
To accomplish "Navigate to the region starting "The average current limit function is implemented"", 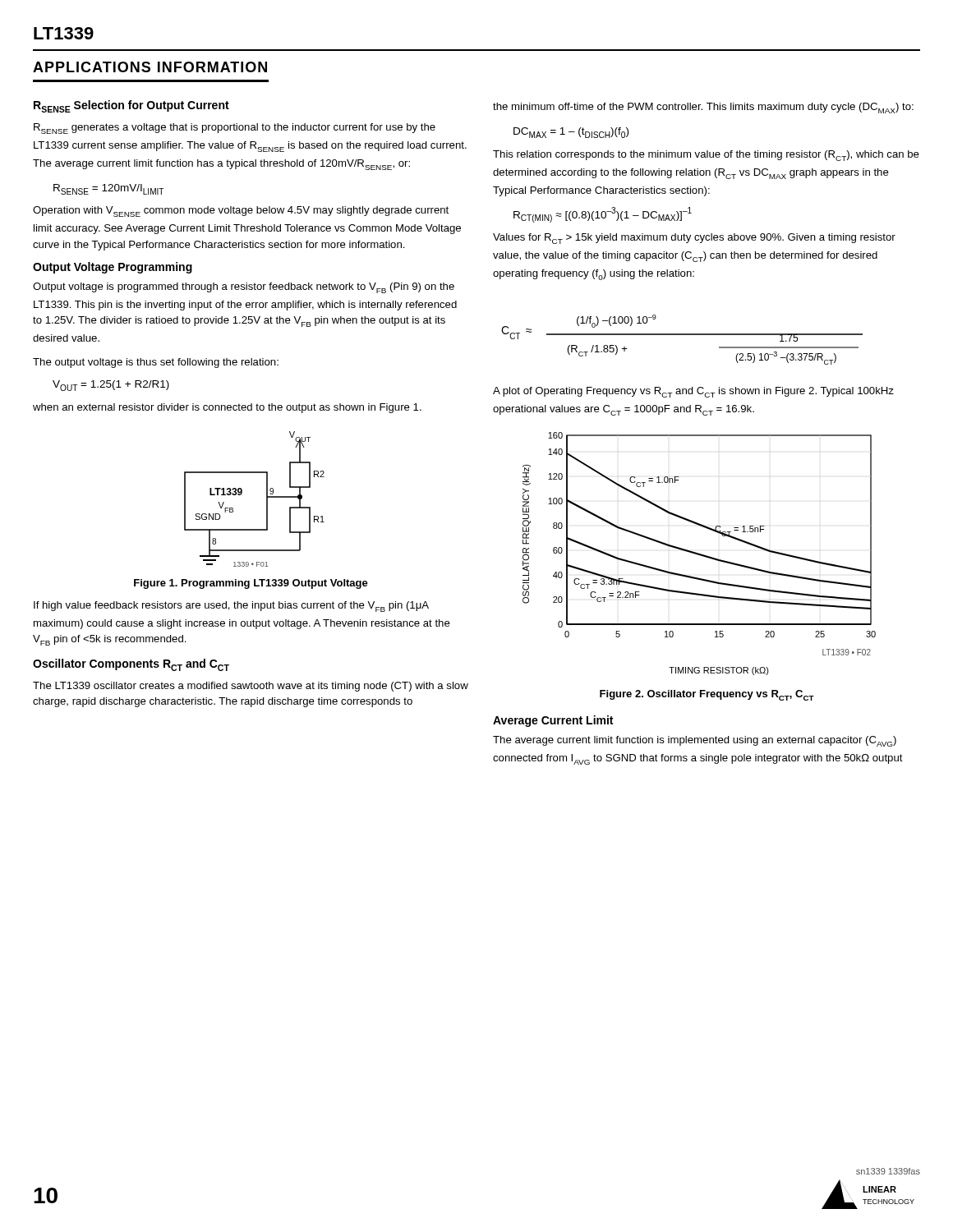I will pos(698,749).
